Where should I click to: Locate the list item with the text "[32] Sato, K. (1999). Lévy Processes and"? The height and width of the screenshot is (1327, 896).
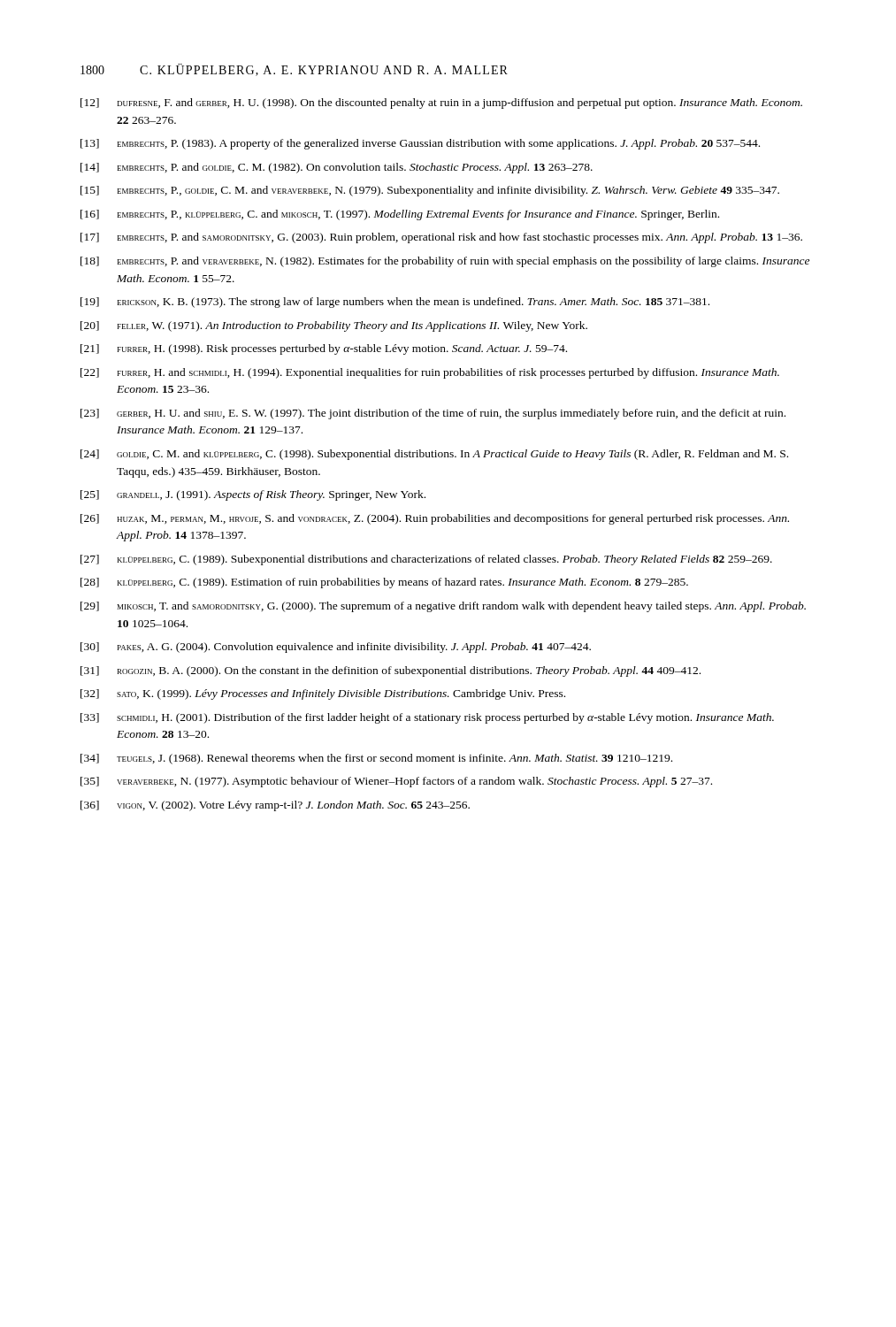click(448, 694)
